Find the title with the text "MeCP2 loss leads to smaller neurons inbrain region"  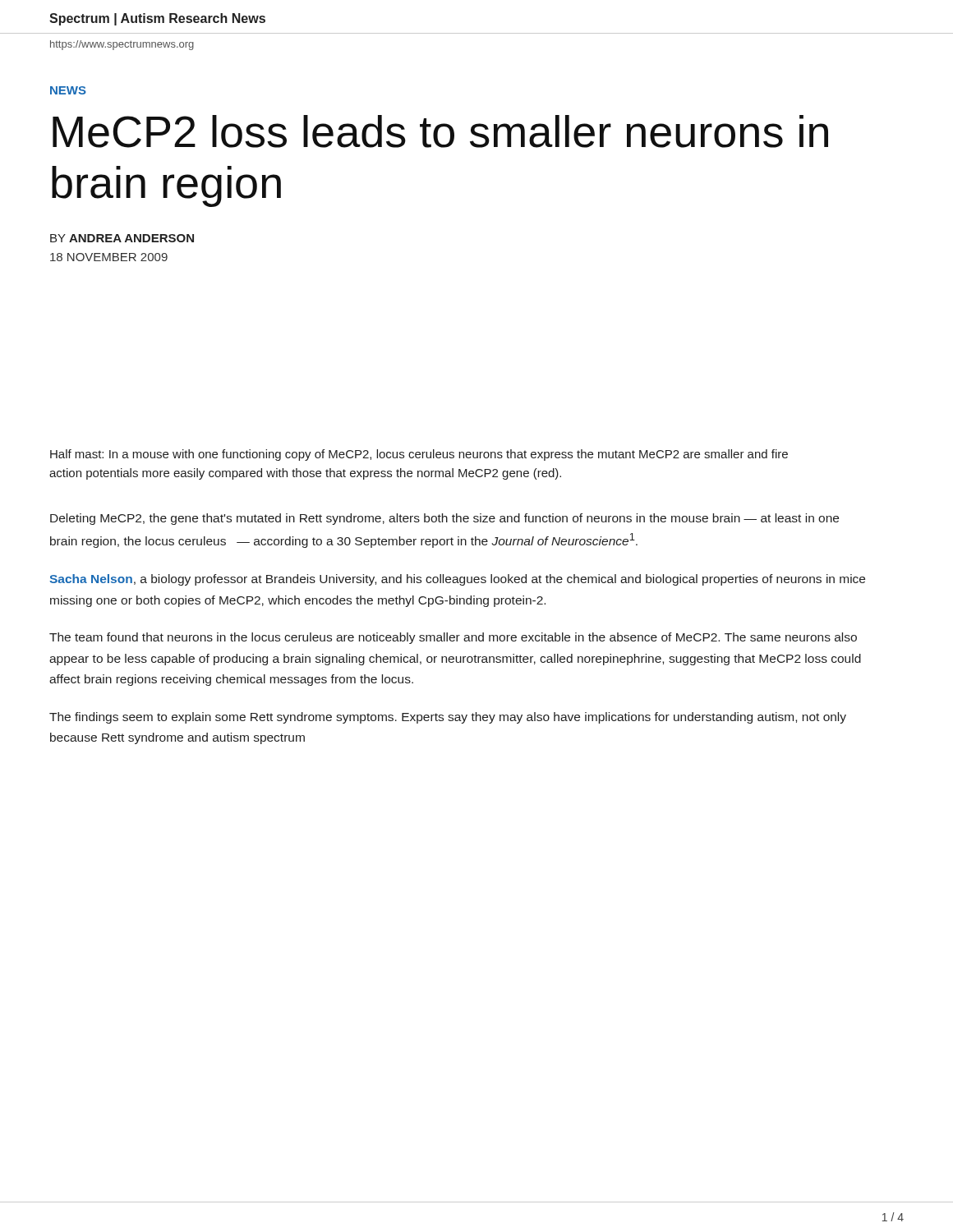pos(440,157)
